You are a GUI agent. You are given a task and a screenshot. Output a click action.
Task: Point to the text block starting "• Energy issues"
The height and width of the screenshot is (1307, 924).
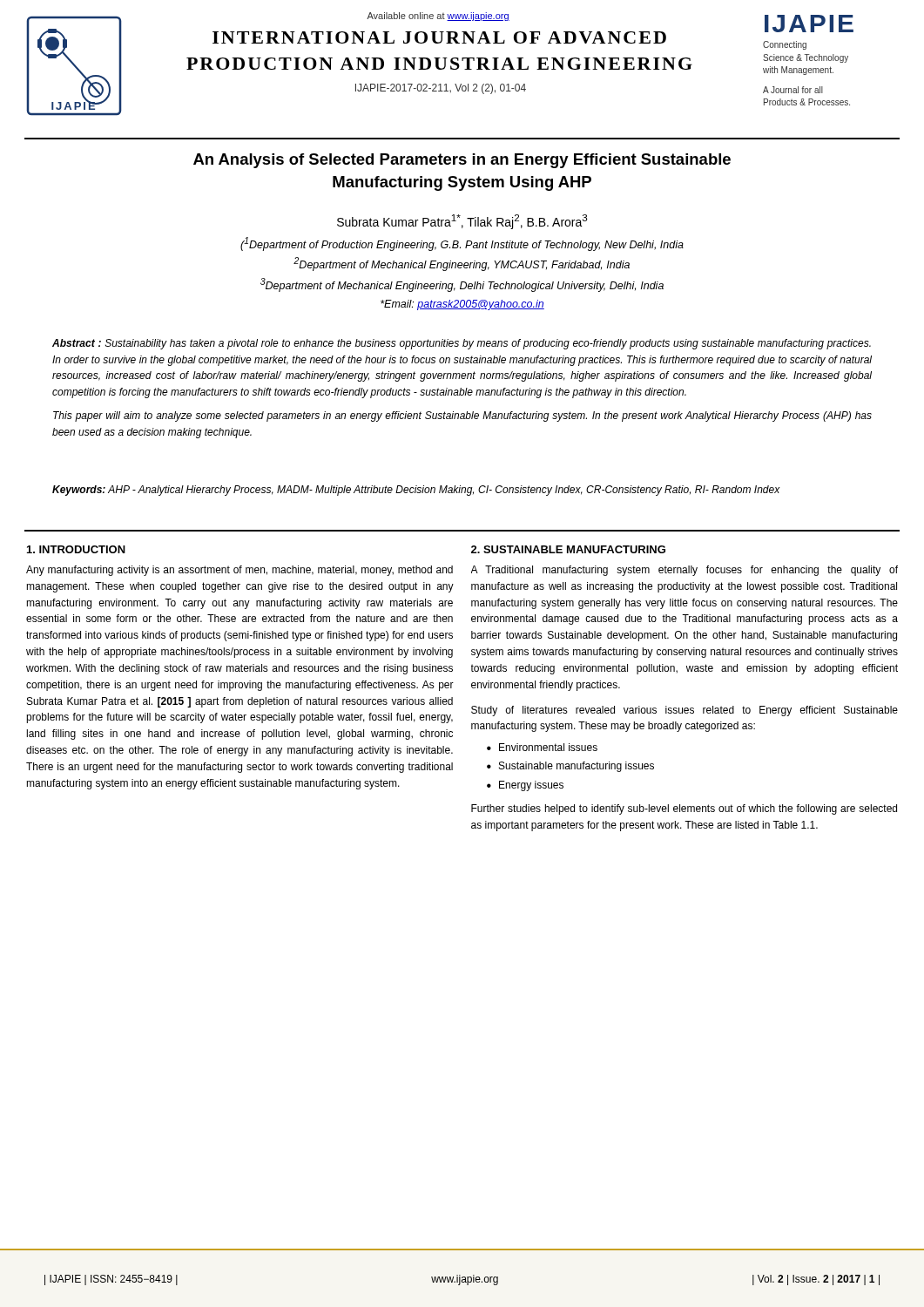(x=525, y=785)
